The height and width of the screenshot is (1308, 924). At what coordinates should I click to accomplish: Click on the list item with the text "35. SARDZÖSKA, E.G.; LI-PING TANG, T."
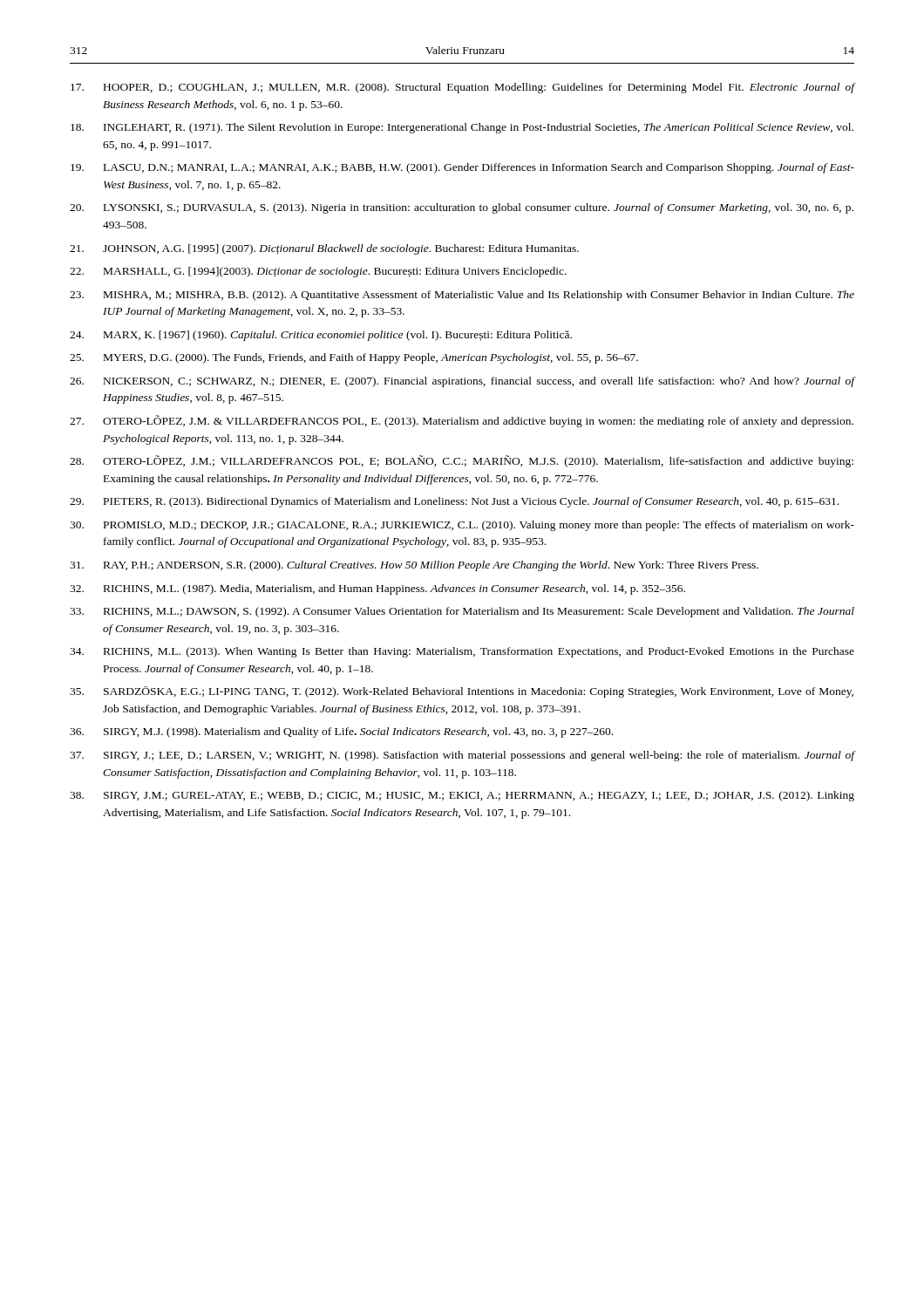pos(462,700)
